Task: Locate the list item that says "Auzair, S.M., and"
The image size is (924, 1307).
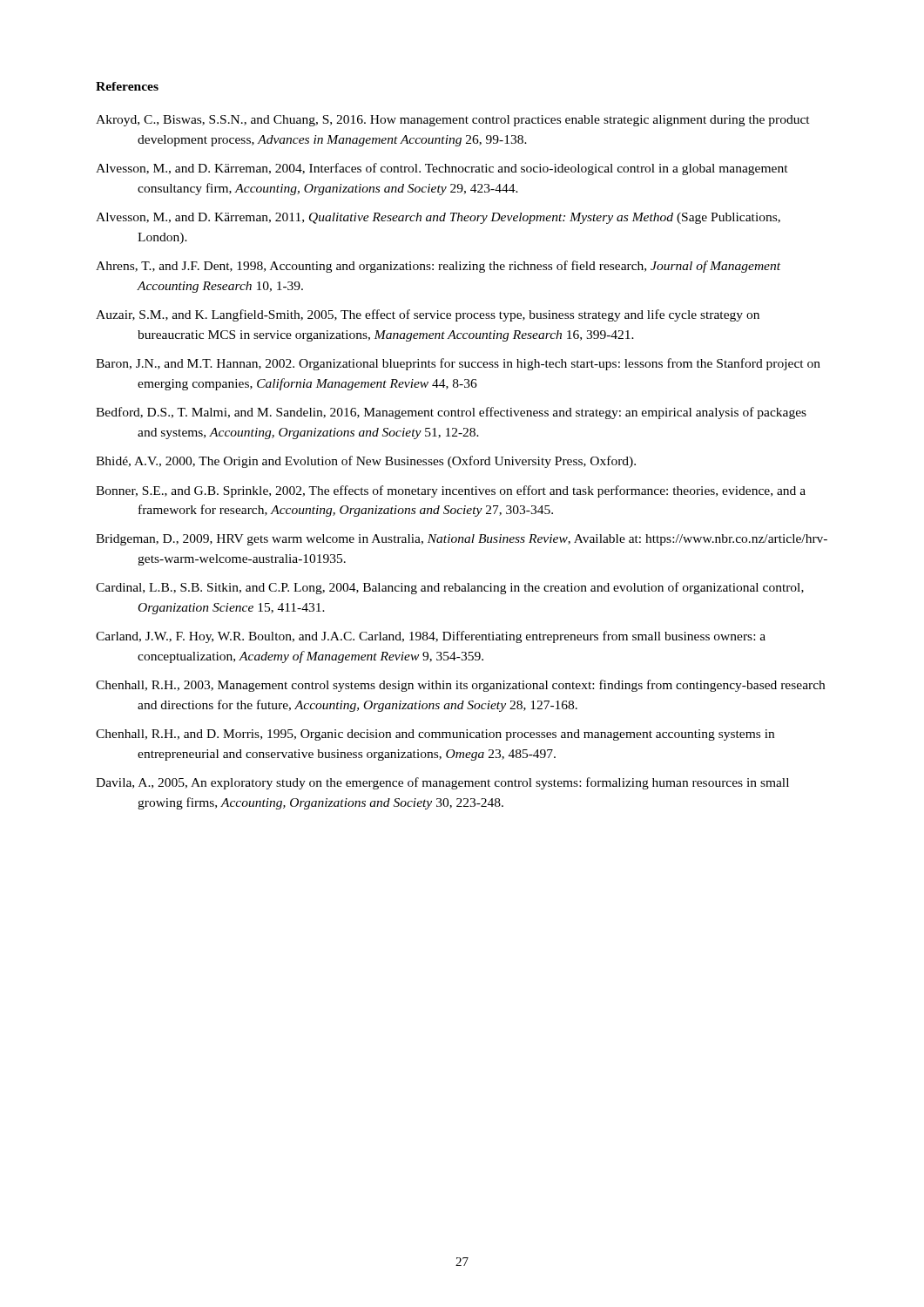Action: click(x=428, y=324)
